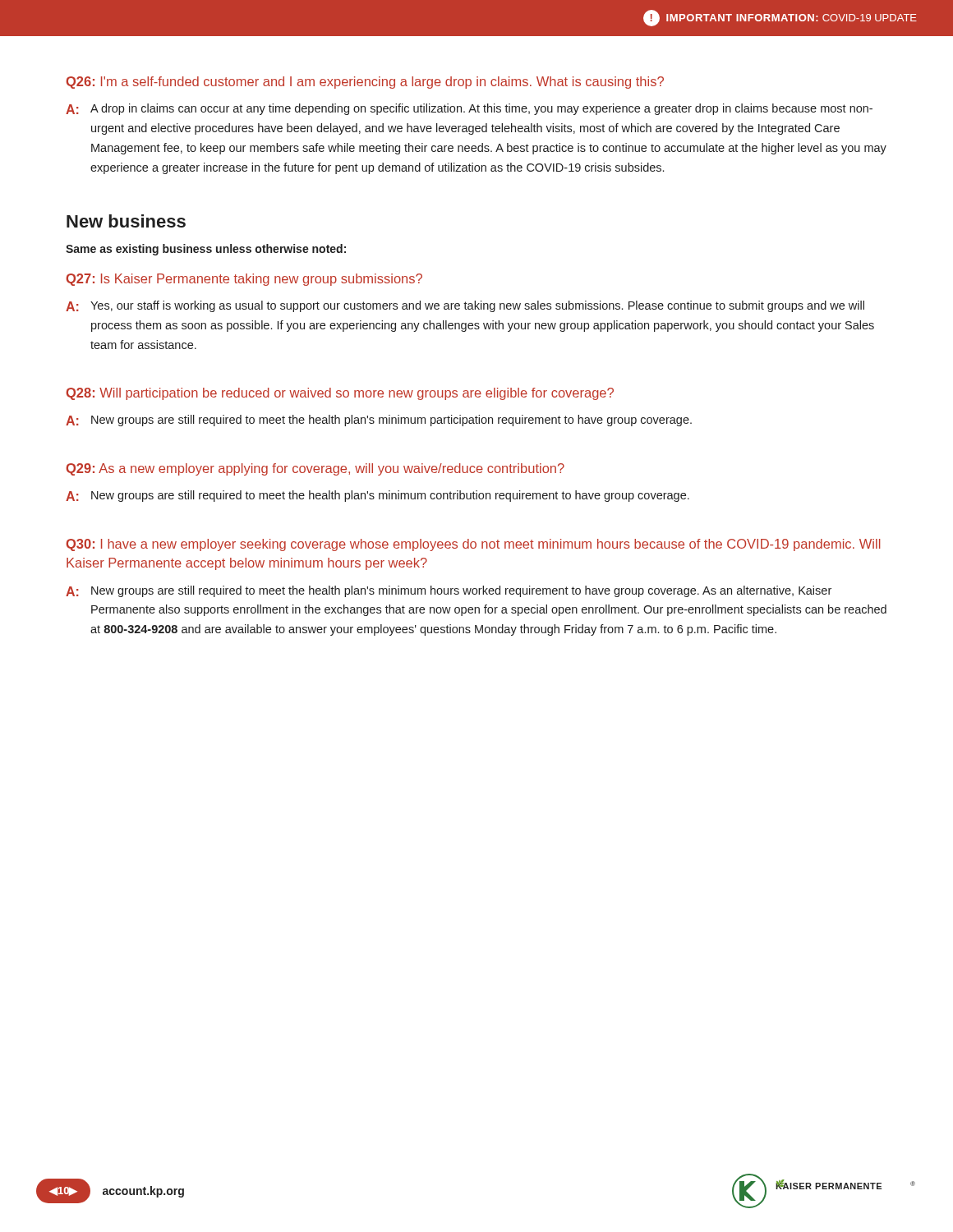This screenshot has width=953, height=1232.
Task: Select the passage starting "Q26: I'm a self-funded customer and I"
Action: coord(476,82)
